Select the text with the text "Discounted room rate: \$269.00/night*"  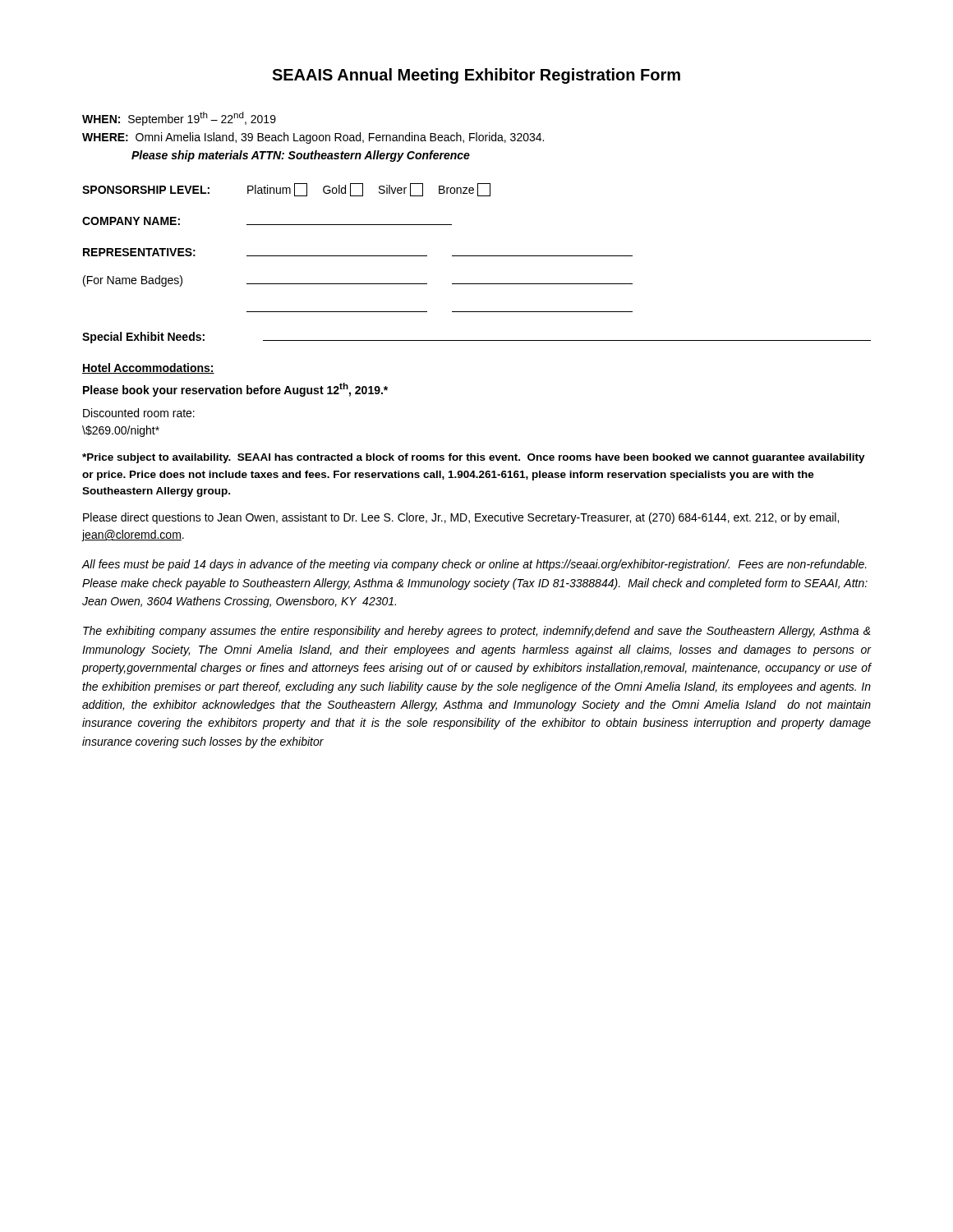[139, 422]
